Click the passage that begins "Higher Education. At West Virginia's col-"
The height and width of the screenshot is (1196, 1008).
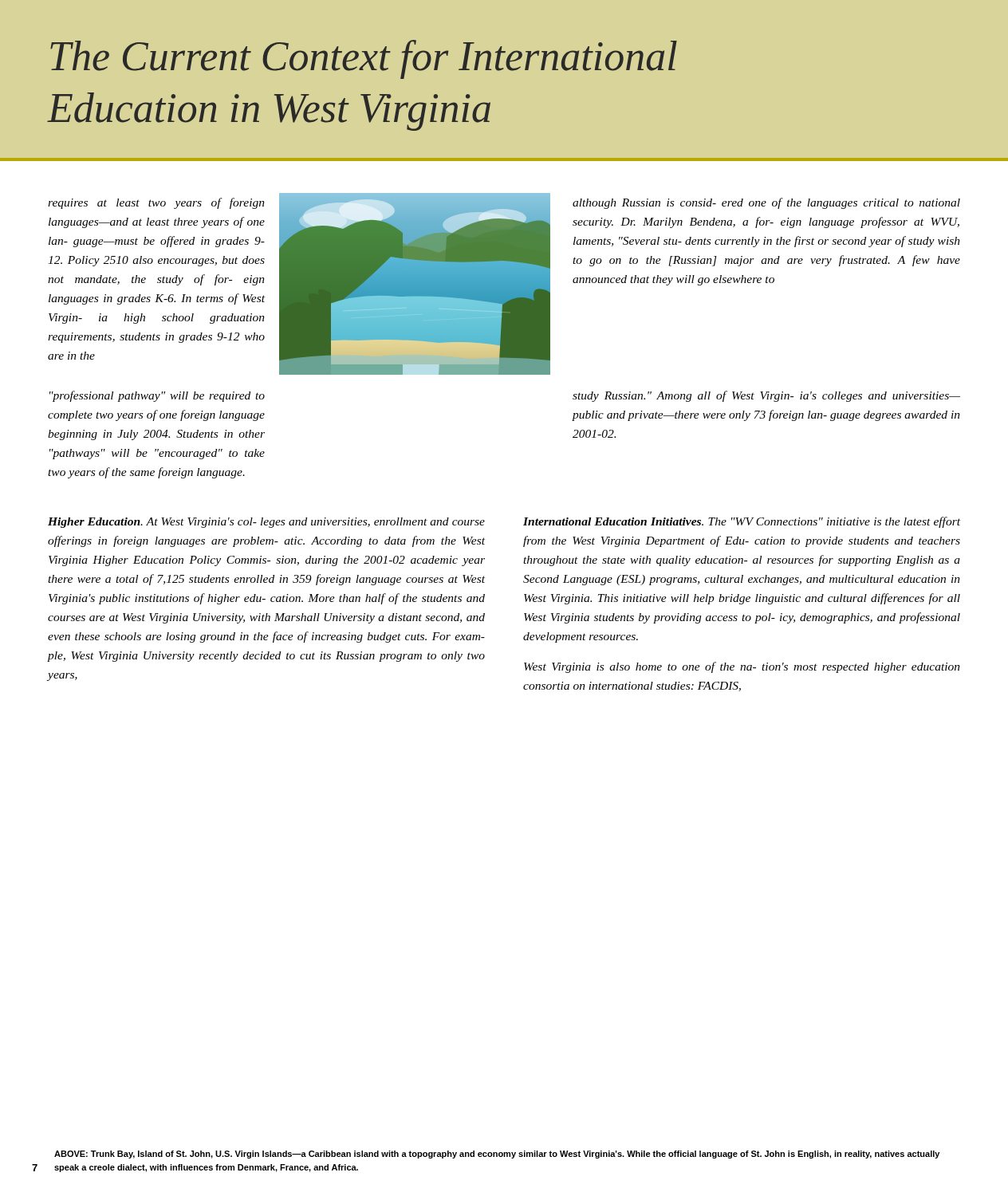pos(266,598)
